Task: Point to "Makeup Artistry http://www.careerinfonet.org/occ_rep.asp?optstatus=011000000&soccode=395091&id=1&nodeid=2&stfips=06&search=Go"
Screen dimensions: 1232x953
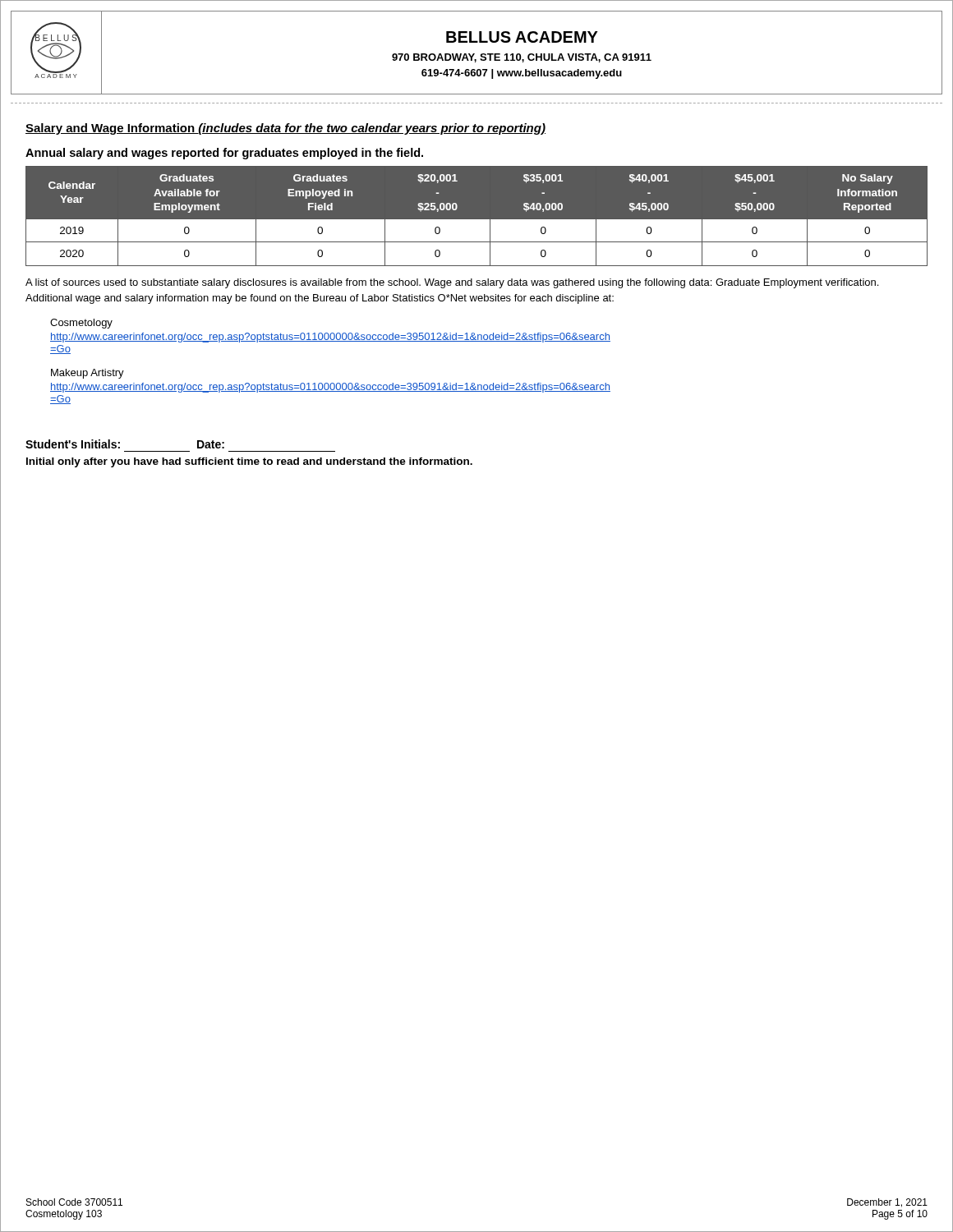Action: pyautogui.click(x=489, y=385)
